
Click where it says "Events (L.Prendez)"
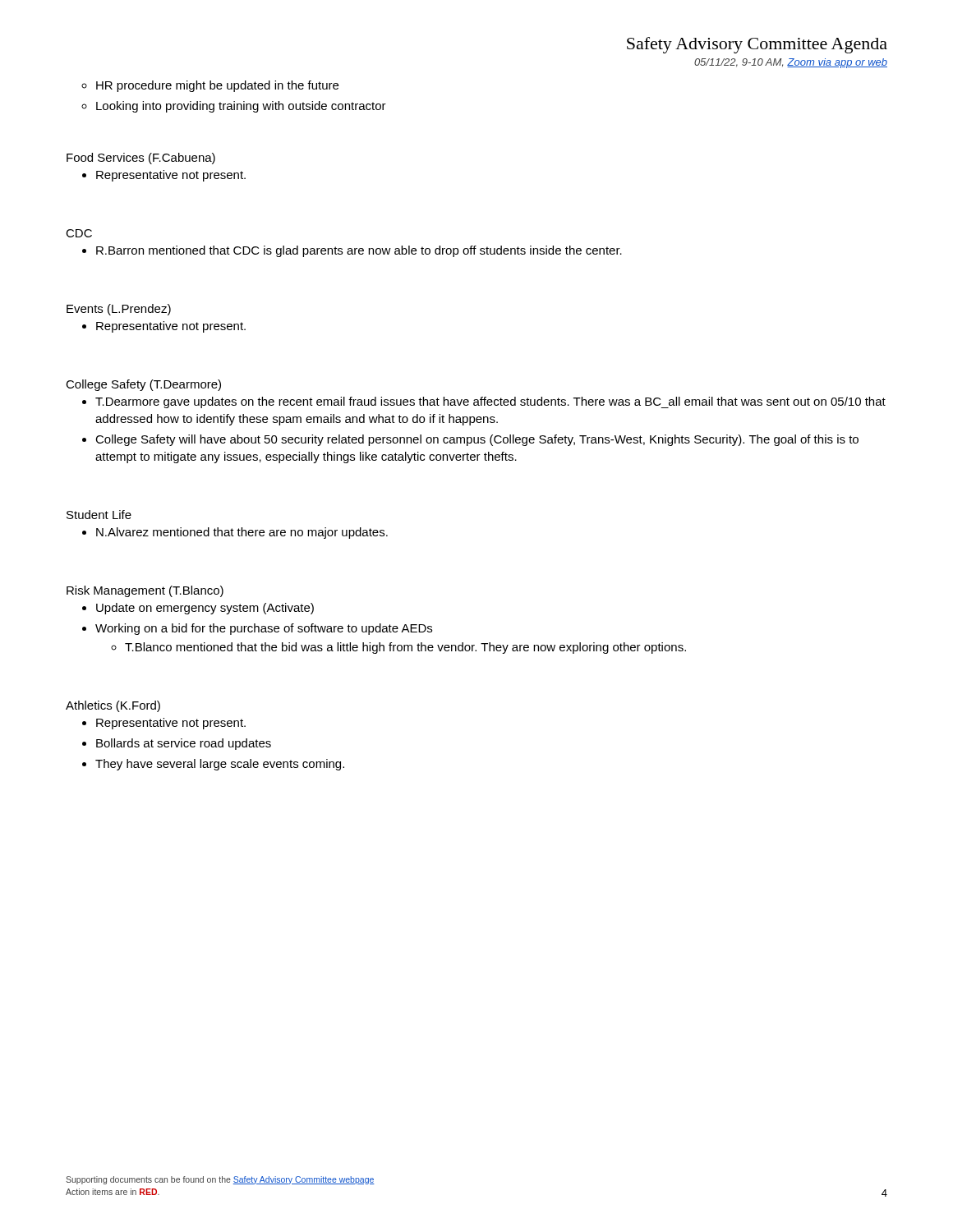point(119,308)
